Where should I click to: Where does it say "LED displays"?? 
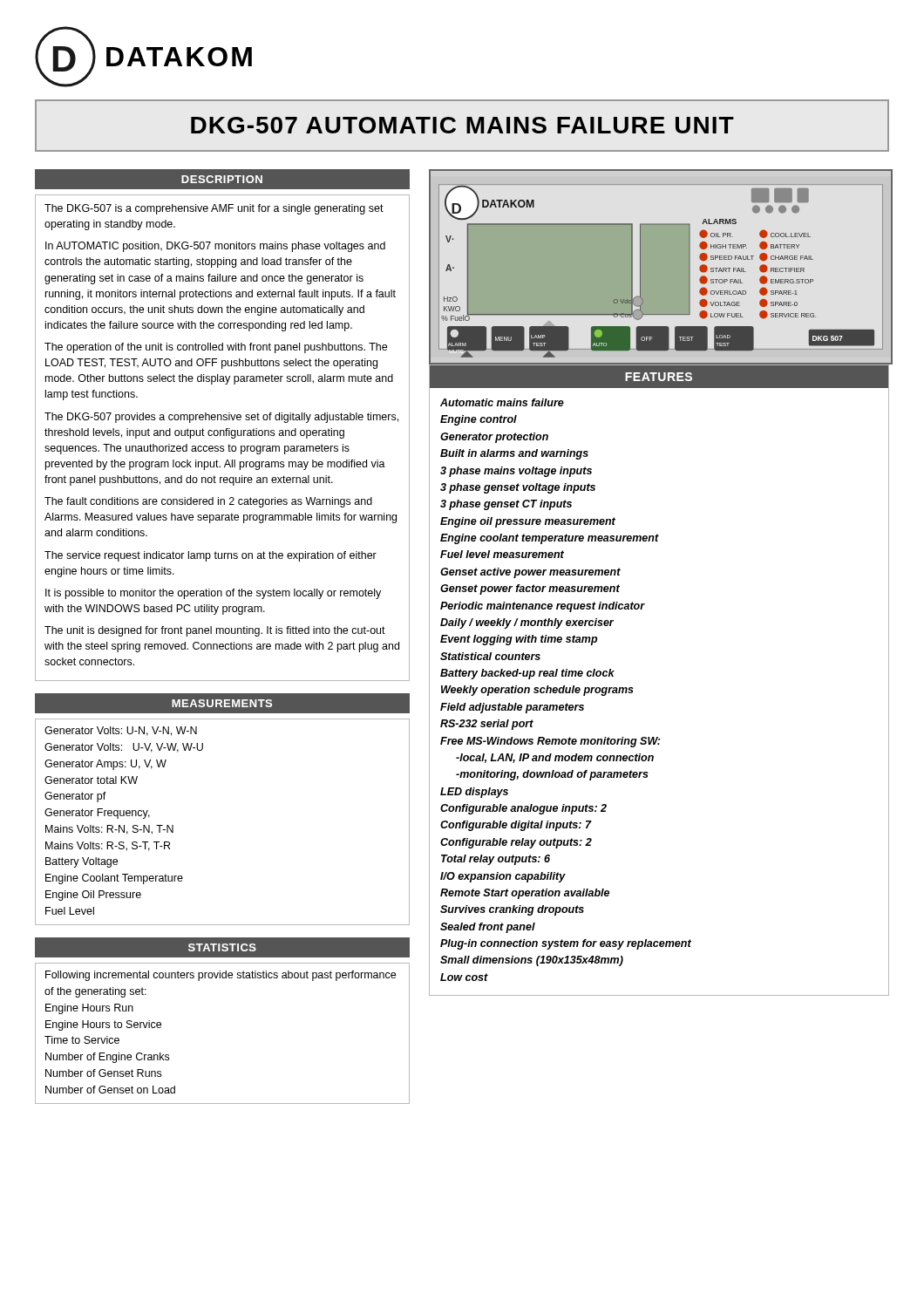coord(474,793)
